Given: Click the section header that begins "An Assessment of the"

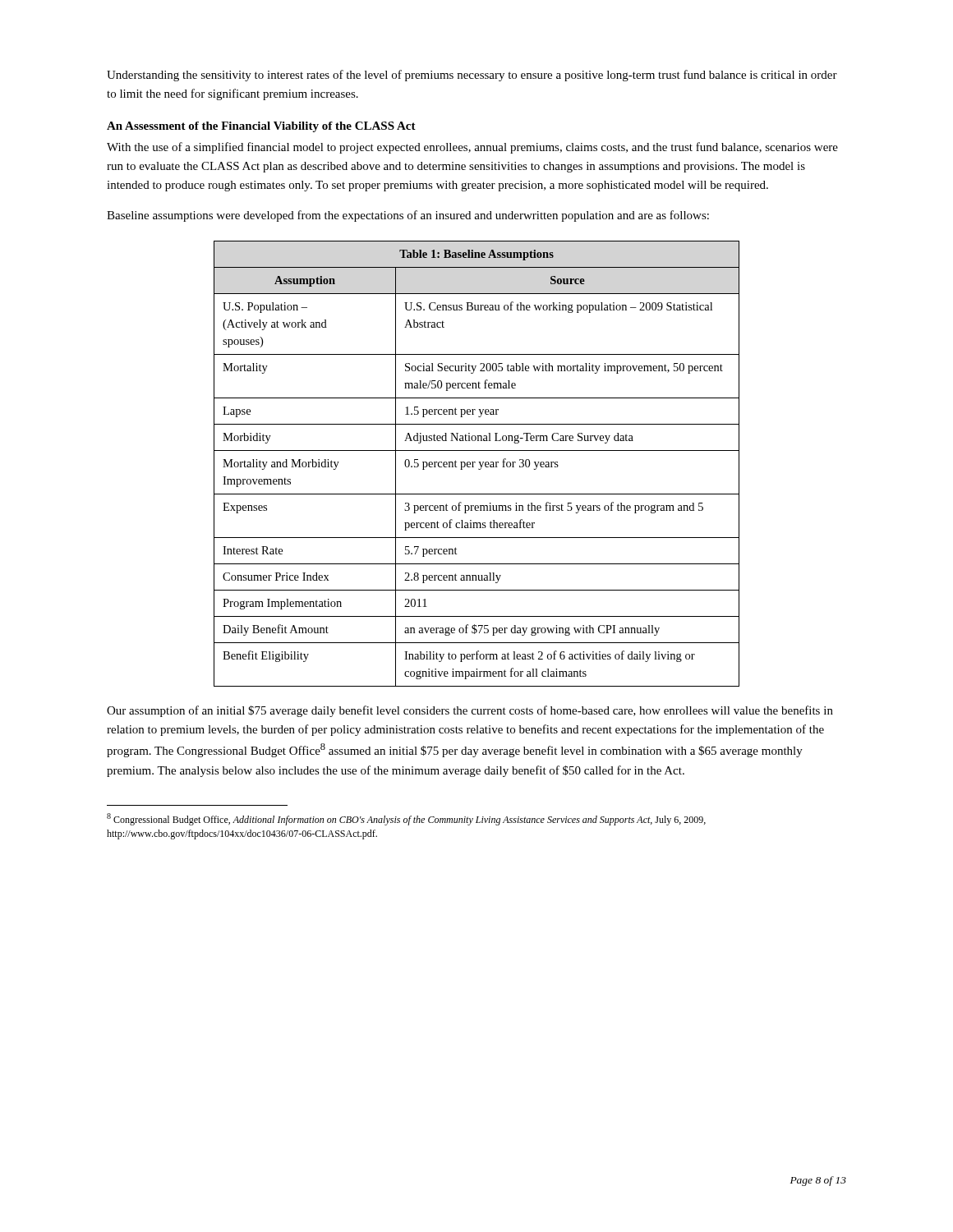Looking at the screenshot, I should tap(261, 125).
